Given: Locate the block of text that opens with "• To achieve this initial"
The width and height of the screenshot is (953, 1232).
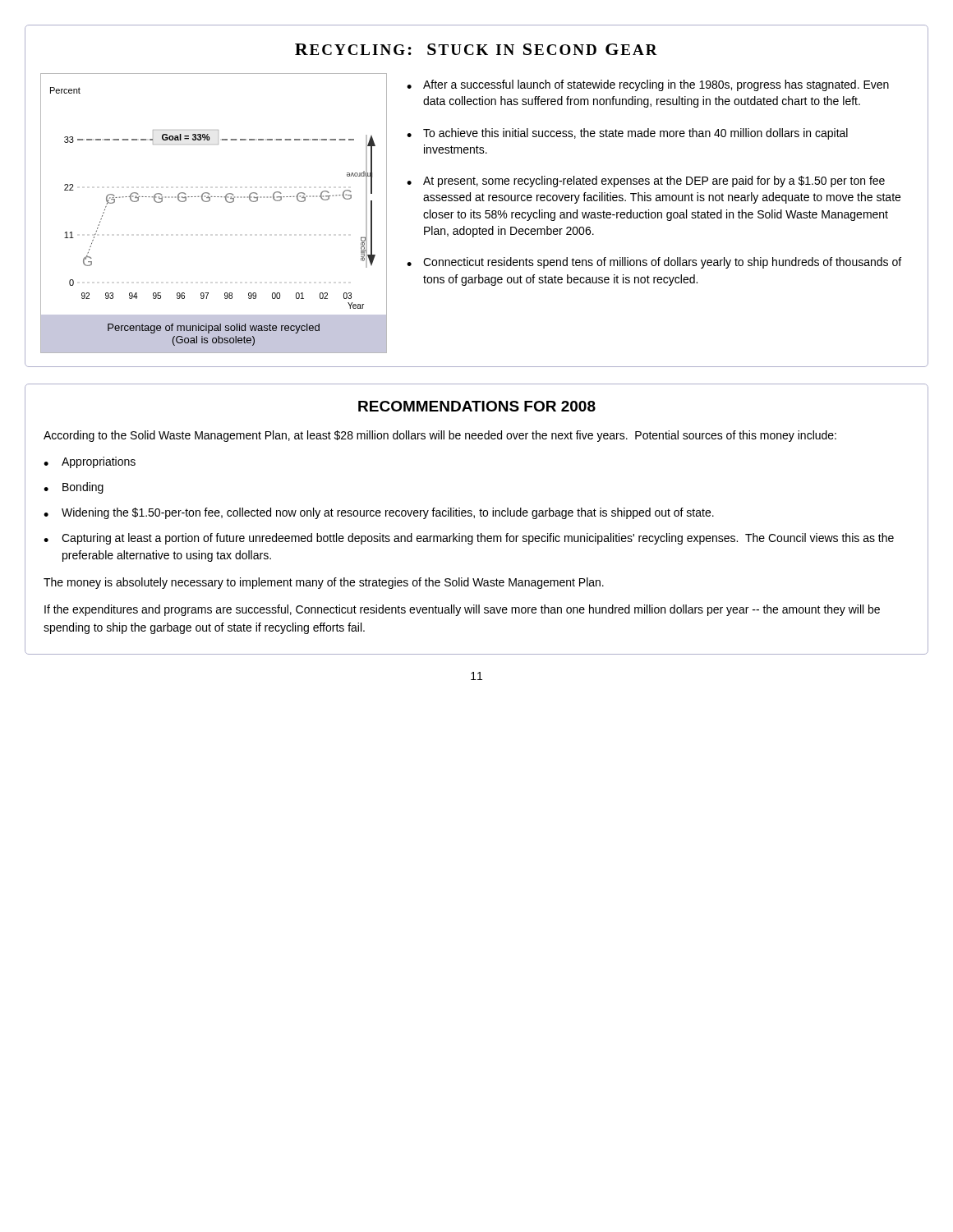Looking at the screenshot, I should pos(660,141).
